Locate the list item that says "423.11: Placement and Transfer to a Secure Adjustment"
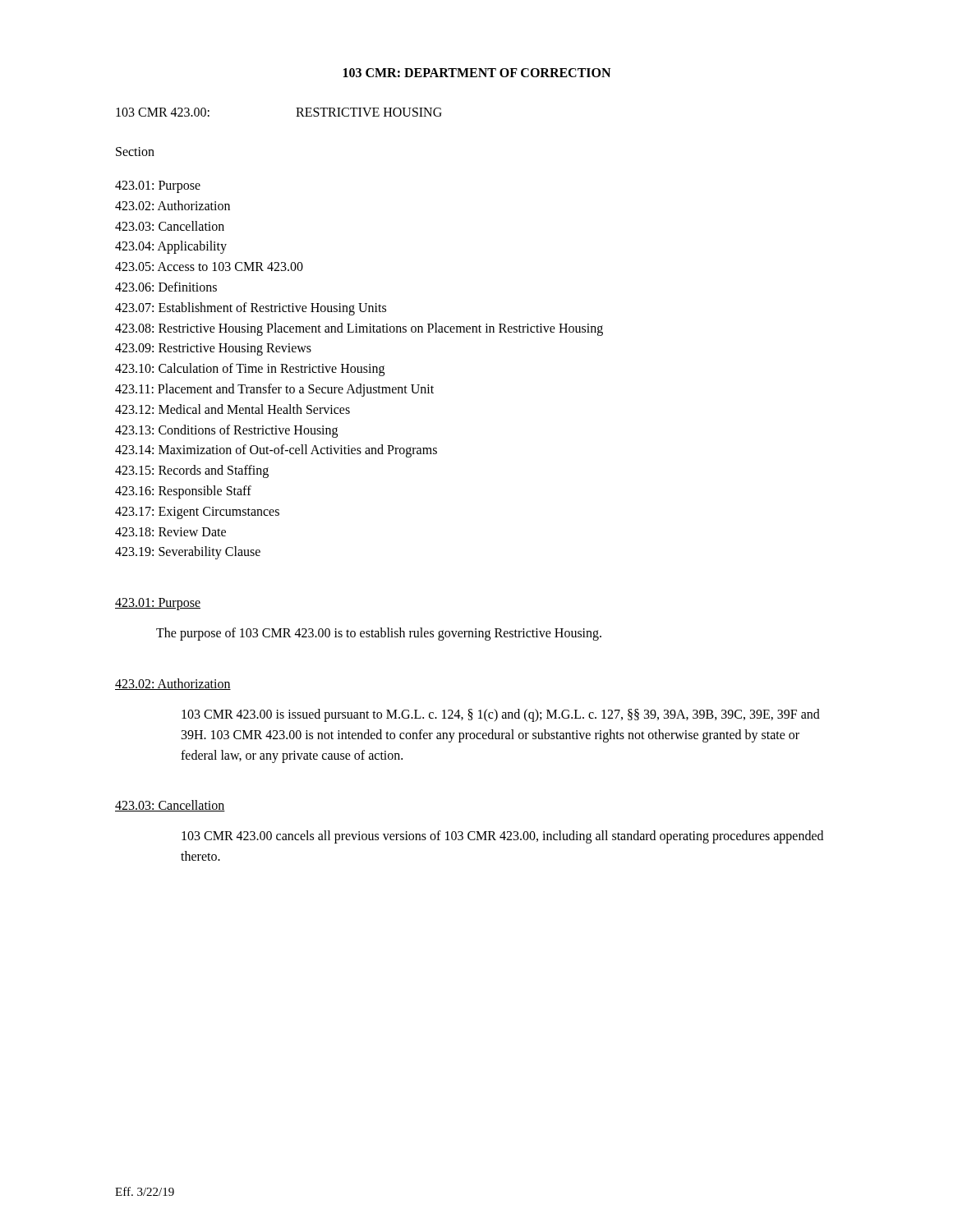The width and height of the screenshot is (953, 1232). tap(275, 389)
